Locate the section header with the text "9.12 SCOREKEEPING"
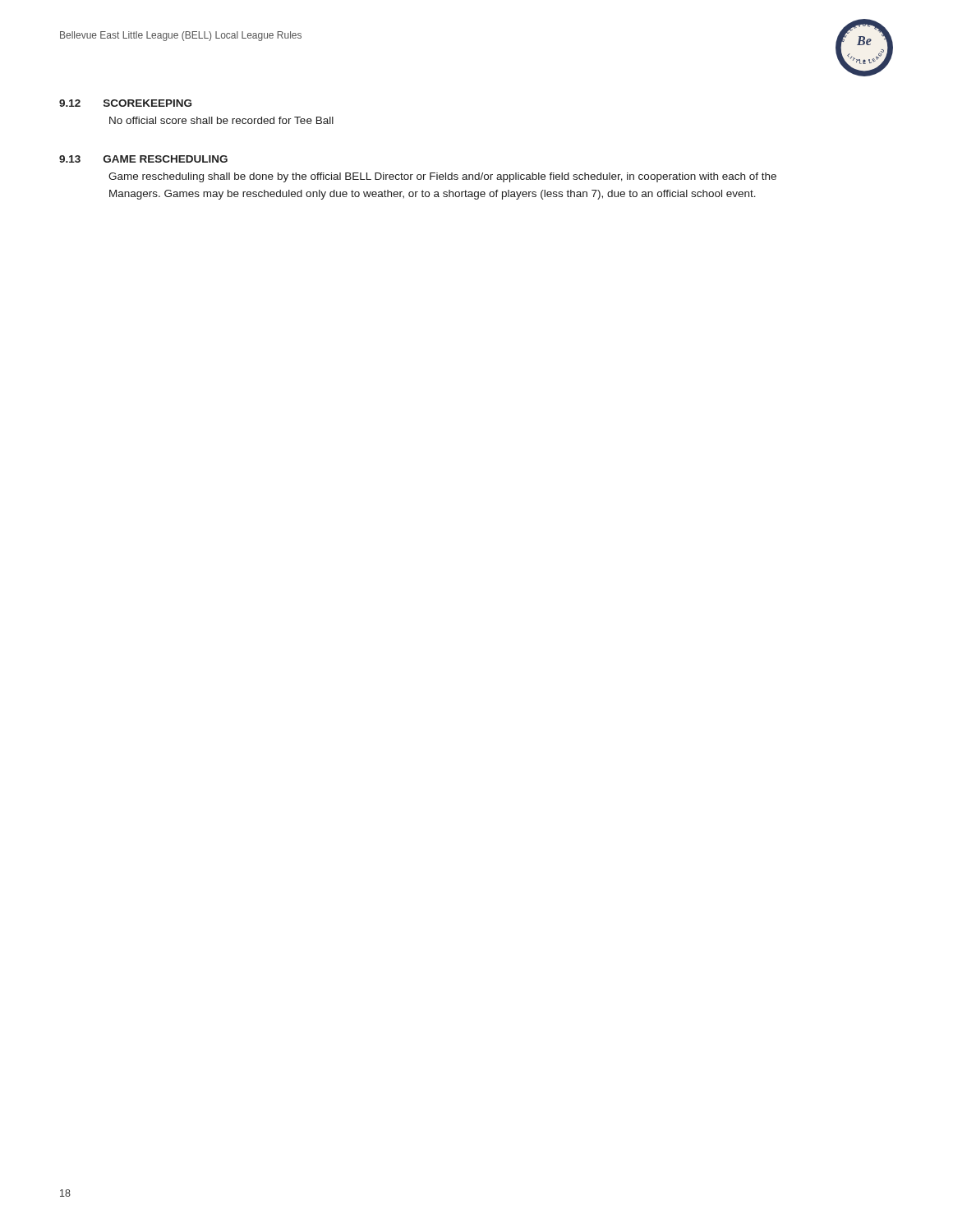The width and height of the screenshot is (953, 1232). point(126,103)
